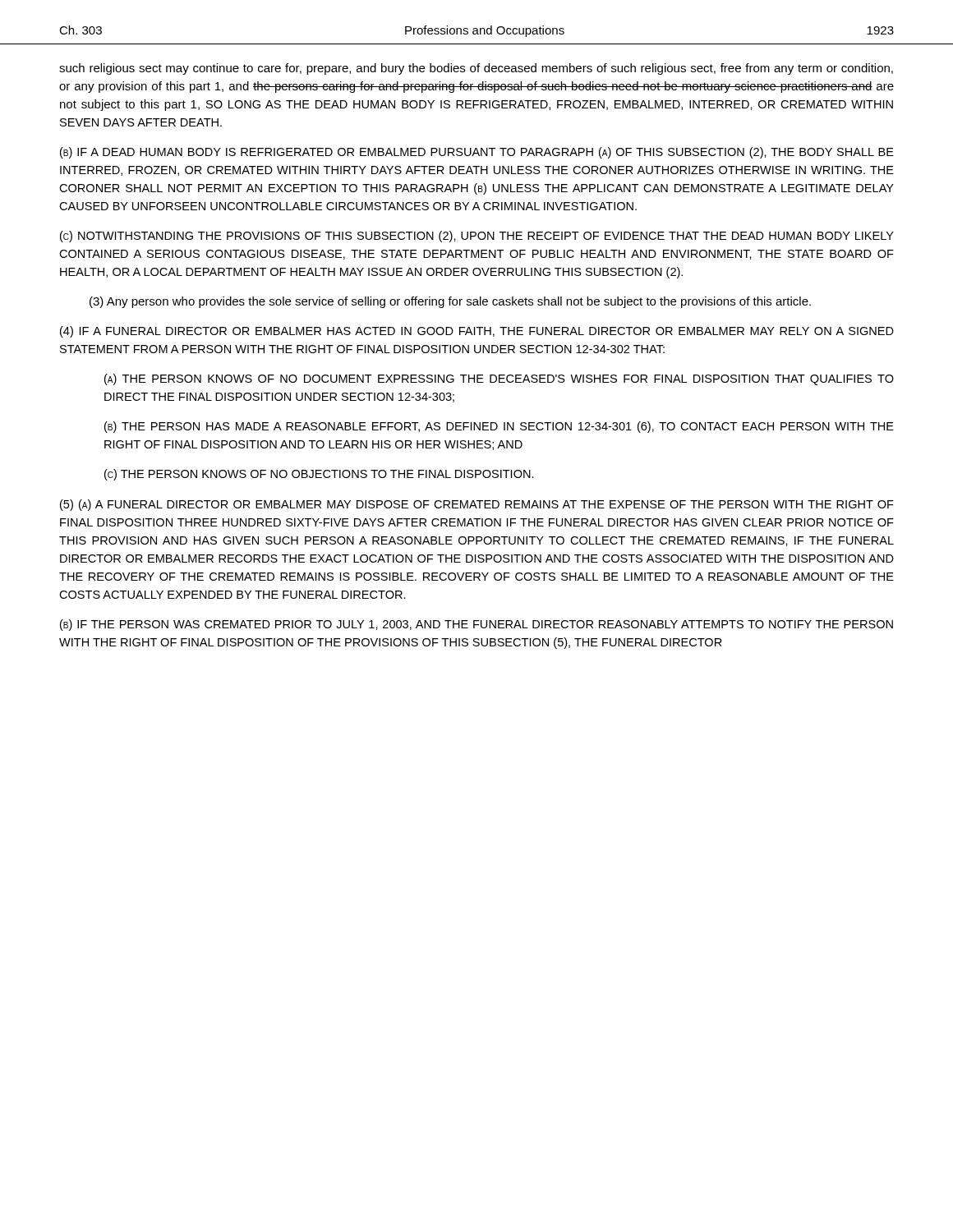Find the block on this page that starts "(3) Any person who provides the"
Viewport: 953px width, 1232px height.
click(450, 301)
